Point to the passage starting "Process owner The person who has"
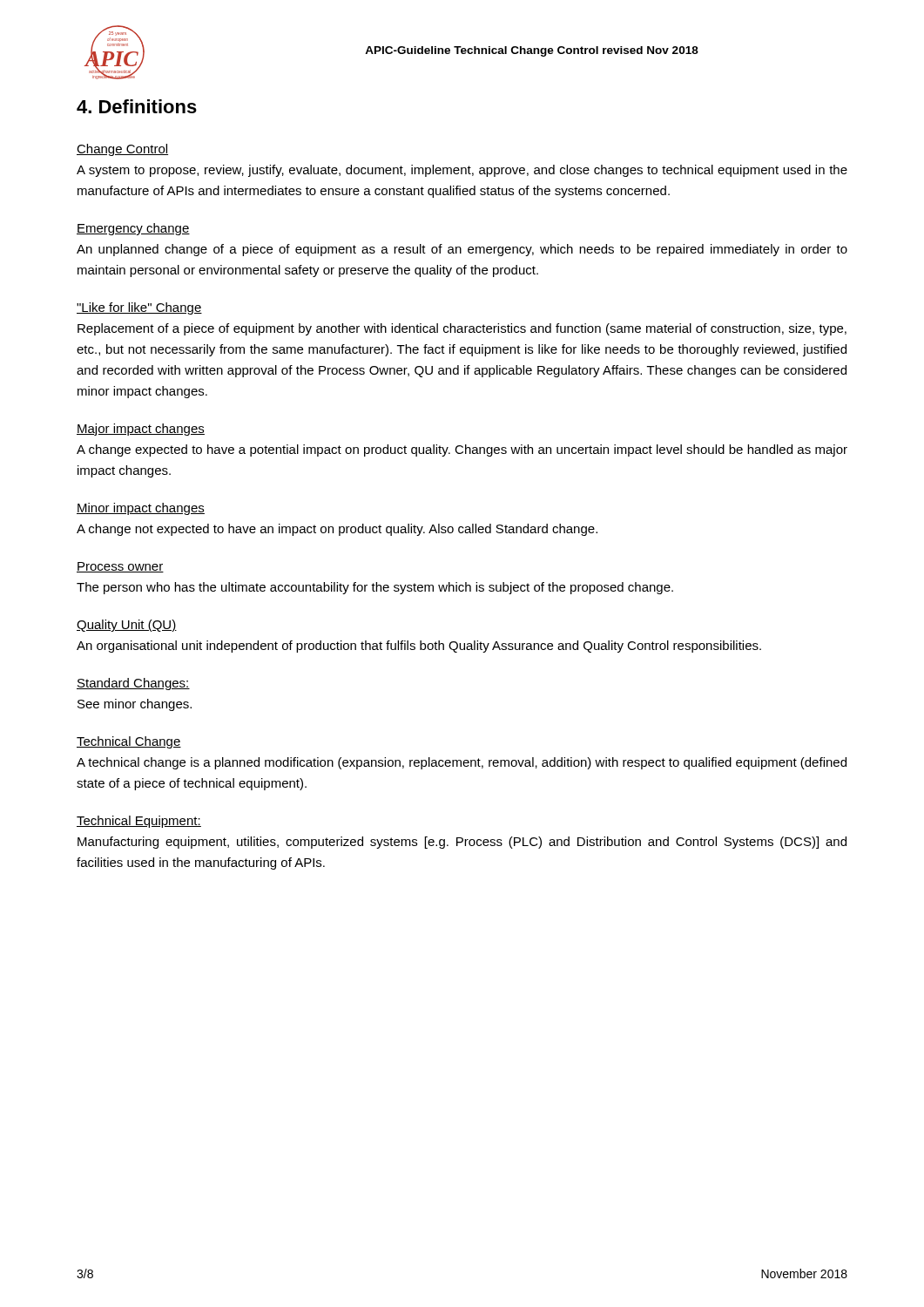This screenshot has width=924, height=1307. point(462,578)
